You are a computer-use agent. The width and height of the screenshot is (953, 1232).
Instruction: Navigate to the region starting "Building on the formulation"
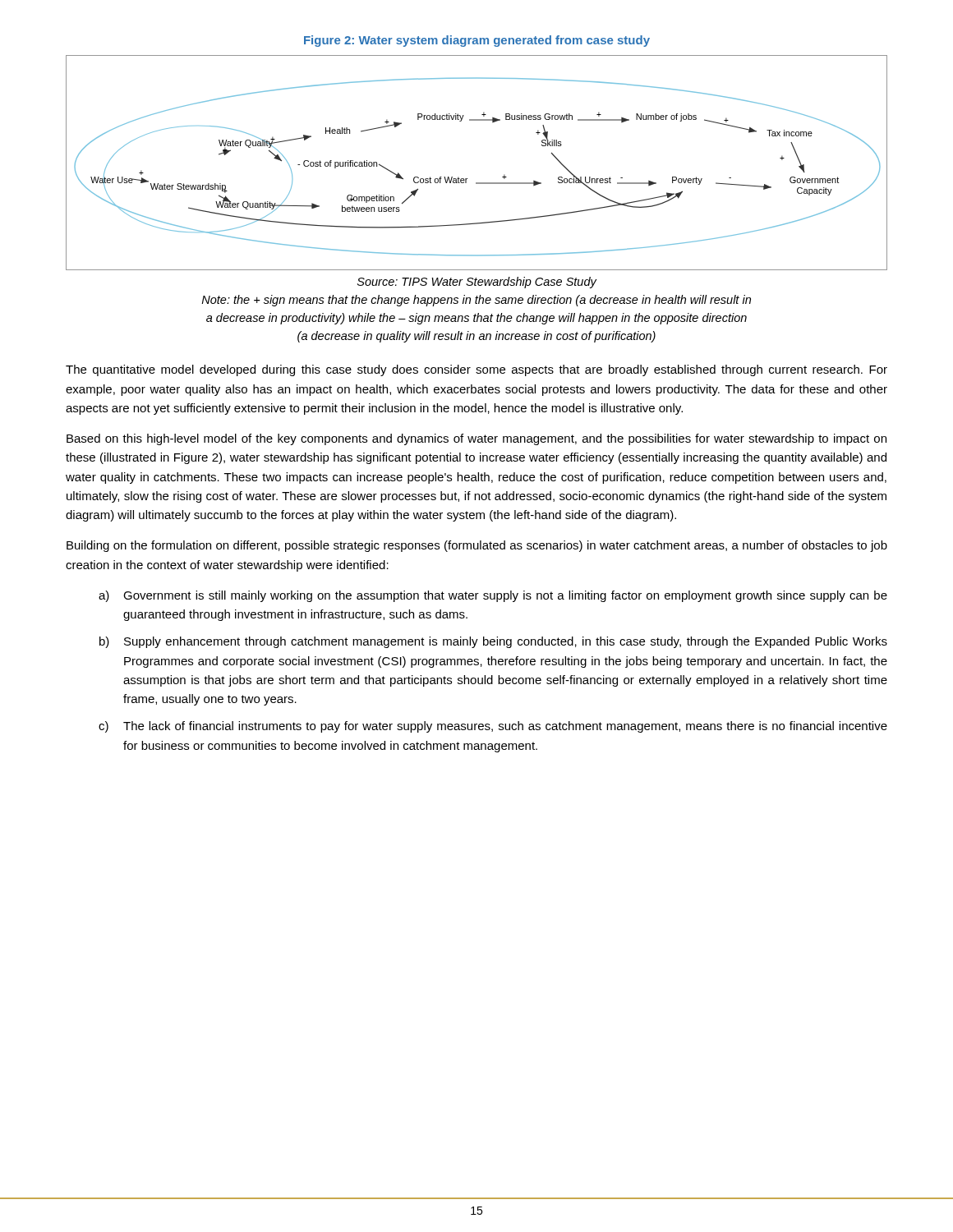point(476,555)
